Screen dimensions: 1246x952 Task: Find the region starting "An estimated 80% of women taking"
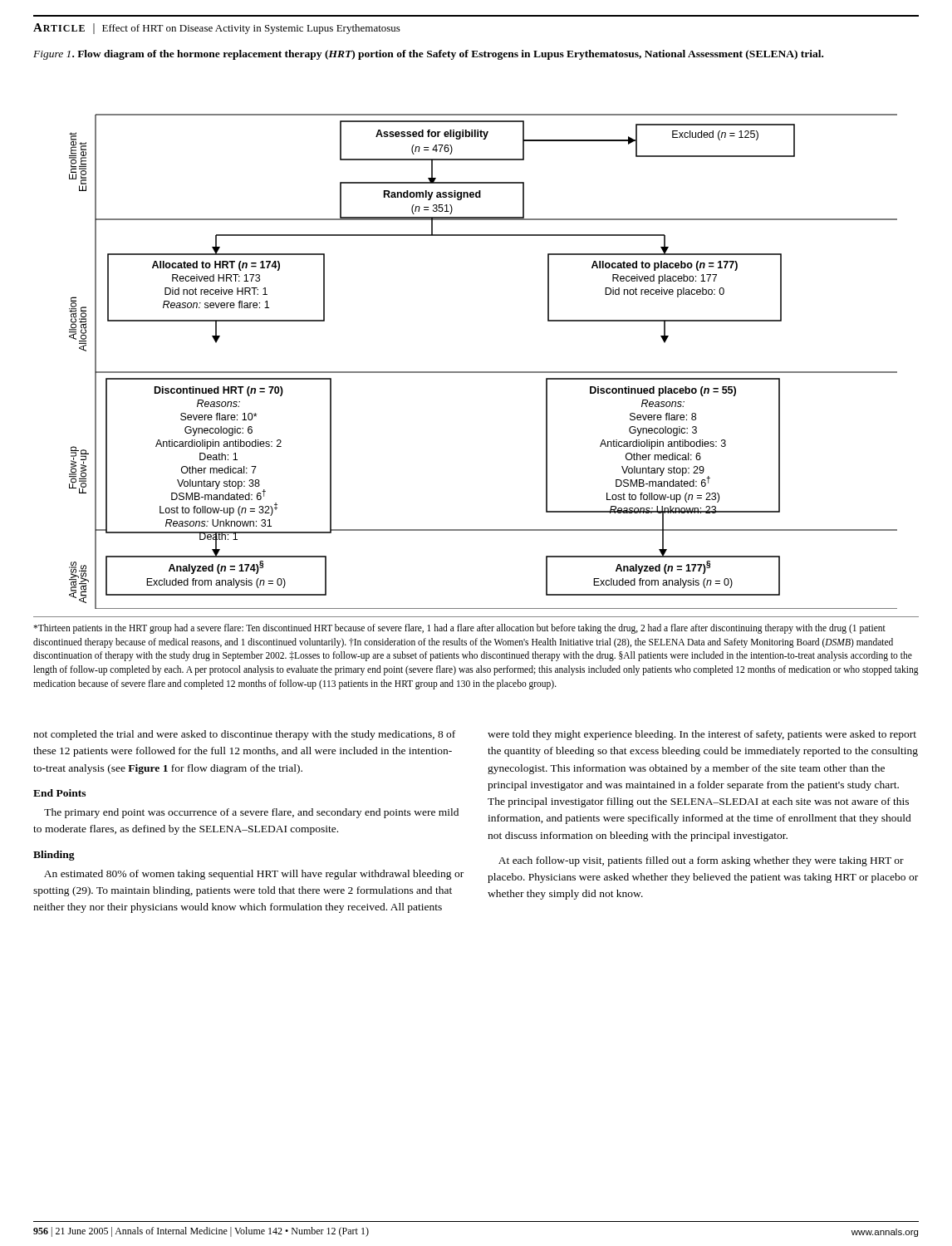tap(248, 890)
